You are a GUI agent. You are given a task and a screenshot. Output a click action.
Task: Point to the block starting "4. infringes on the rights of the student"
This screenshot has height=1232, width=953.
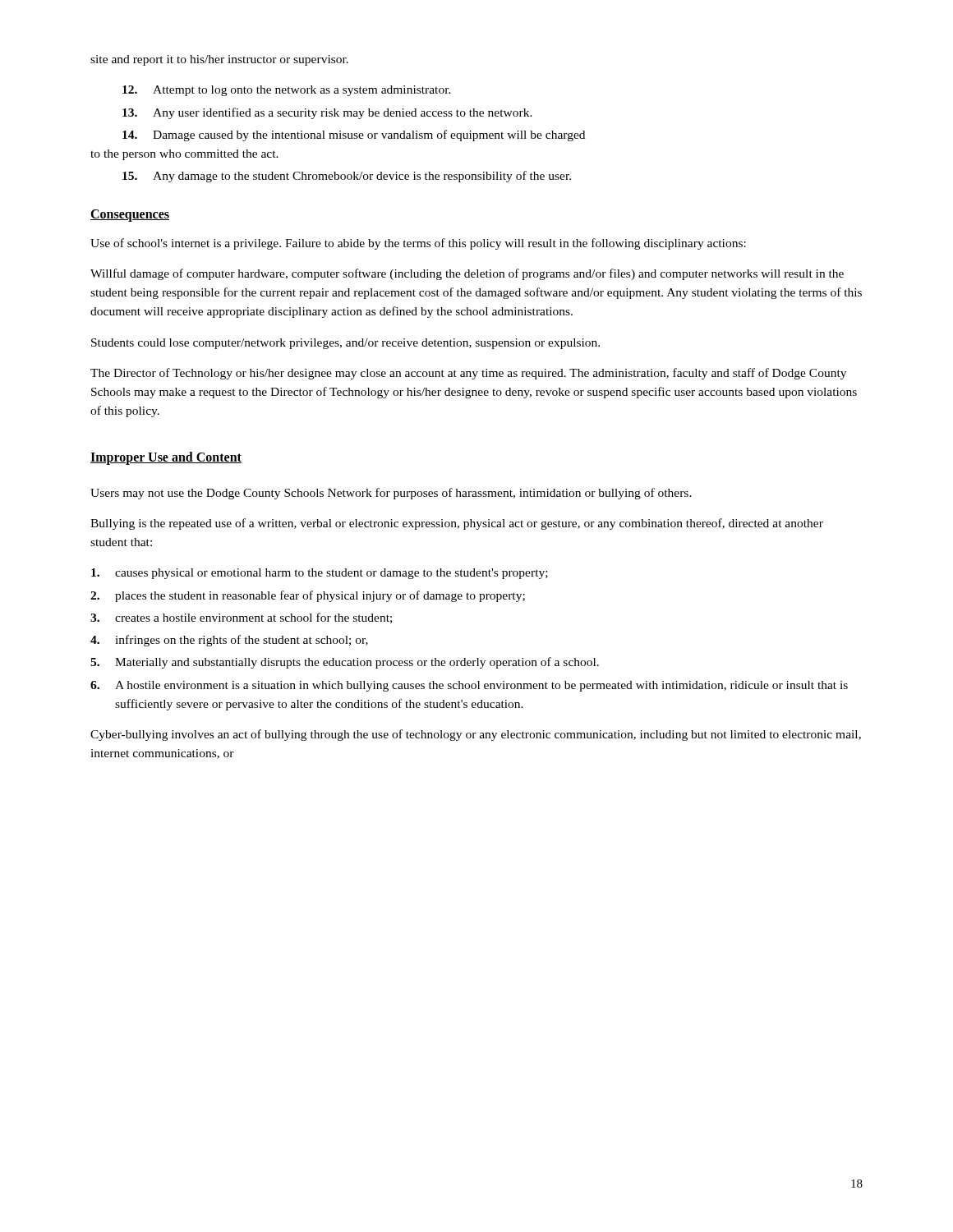tap(229, 641)
